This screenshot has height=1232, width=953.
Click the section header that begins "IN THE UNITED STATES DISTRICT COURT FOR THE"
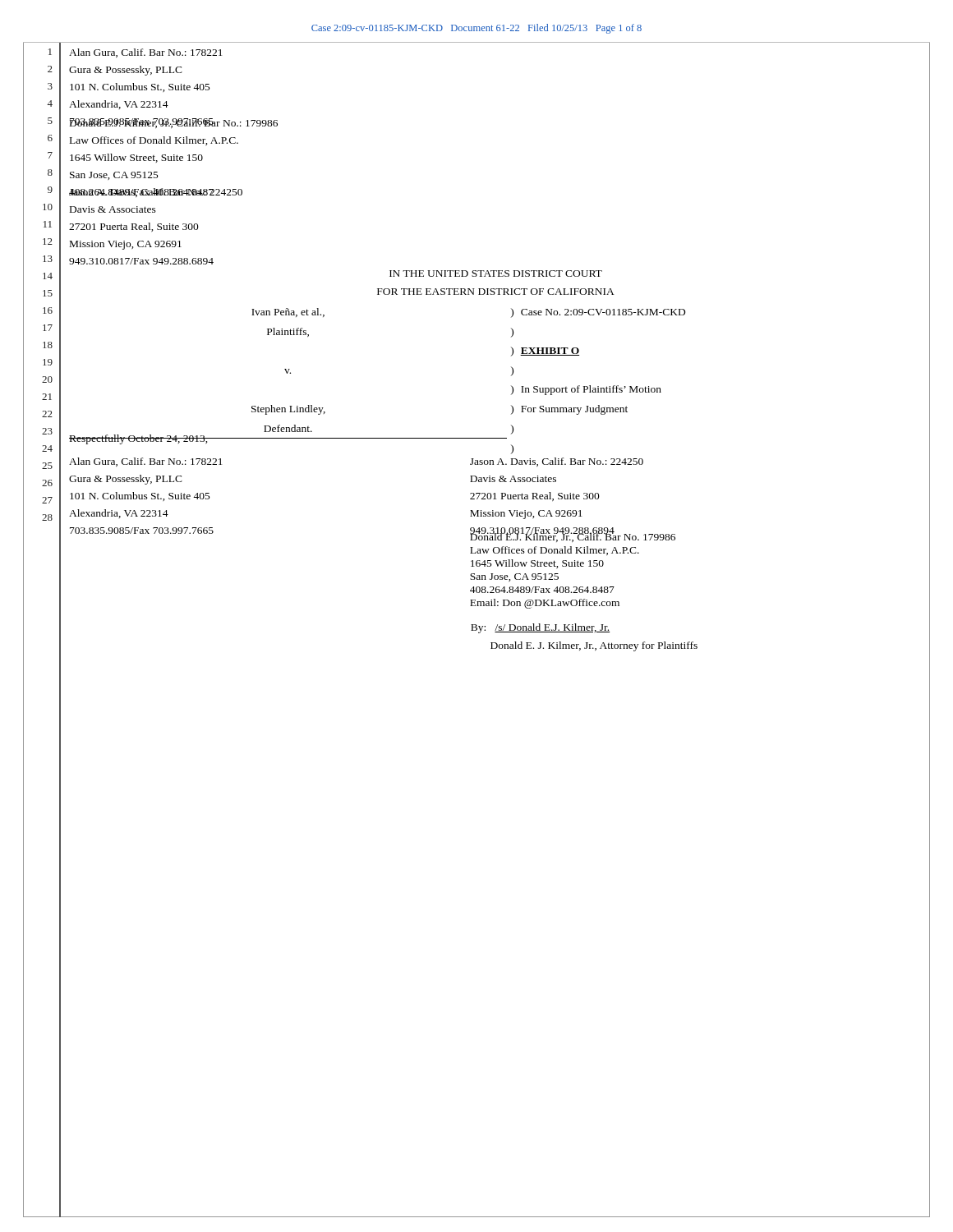pyautogui.click(x=495, y=282)
